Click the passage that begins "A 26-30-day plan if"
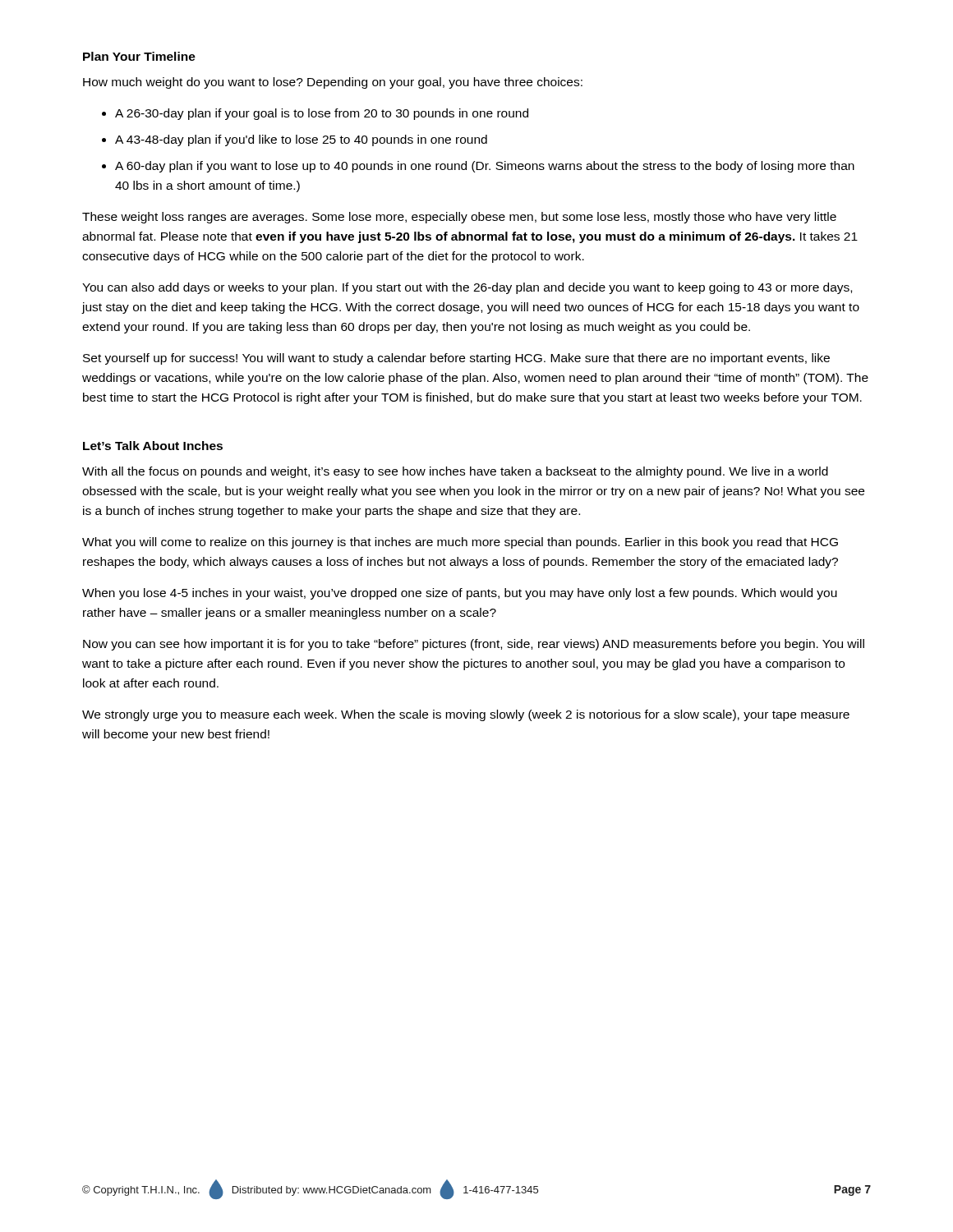 (322, 113)
